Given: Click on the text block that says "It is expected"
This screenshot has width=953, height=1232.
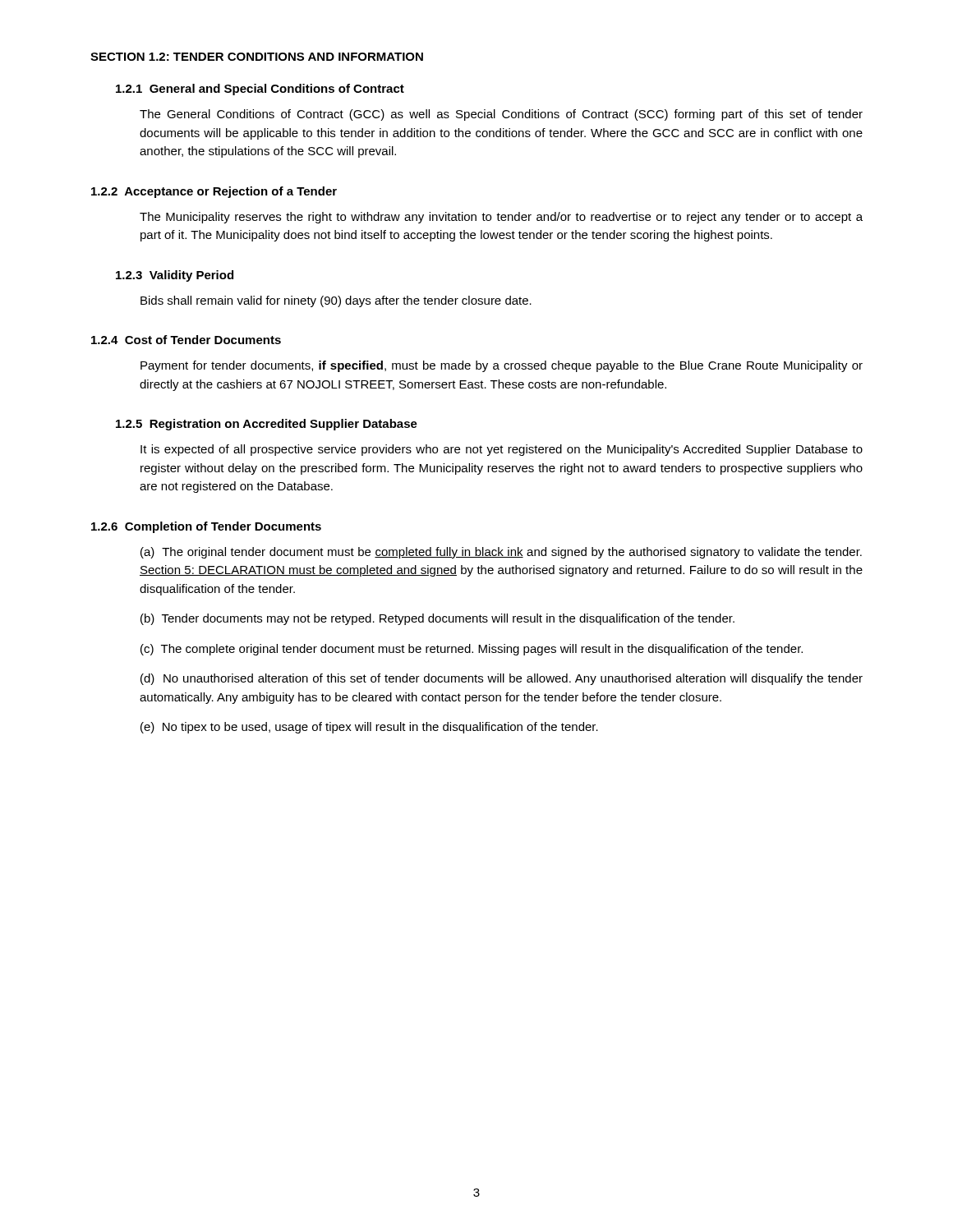Looking at the screenshot, I should click(501, 467).
